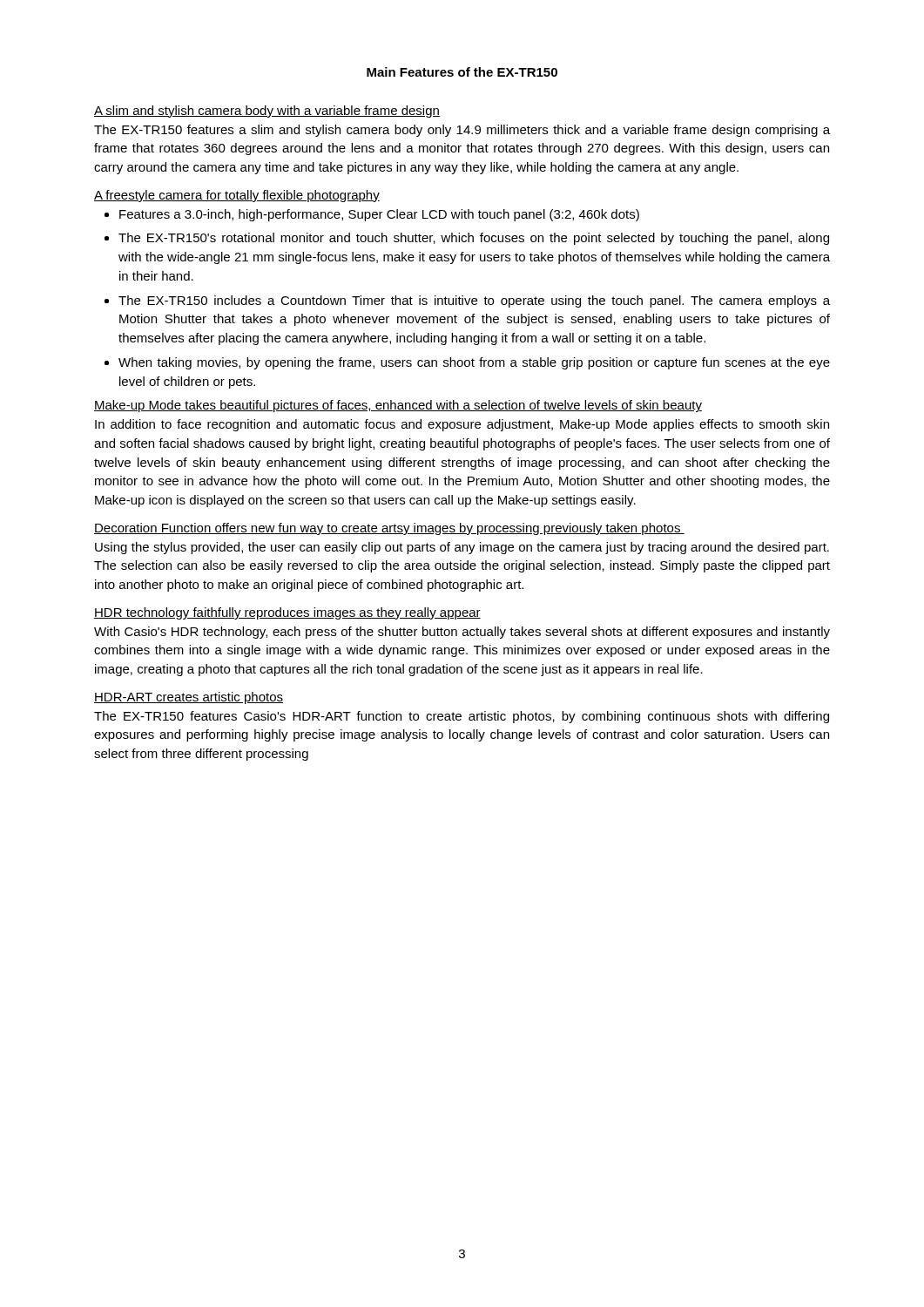Viewport: 924px width, 1307px height.
Task: Select the text block containing "In addition to face recognition and automatic focus"
Action: [462, 462]
